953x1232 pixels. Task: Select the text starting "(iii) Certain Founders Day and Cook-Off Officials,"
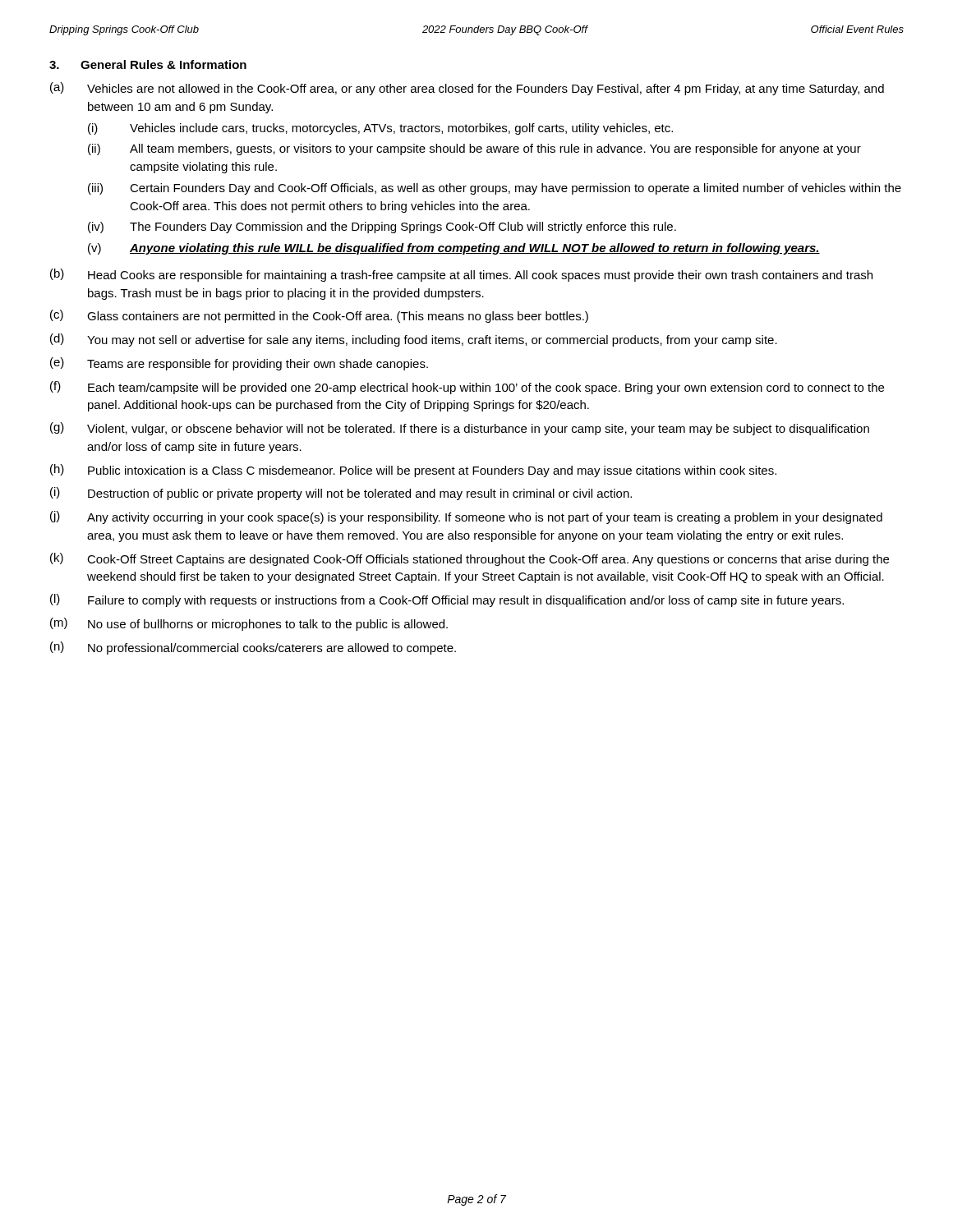[495, 197]
